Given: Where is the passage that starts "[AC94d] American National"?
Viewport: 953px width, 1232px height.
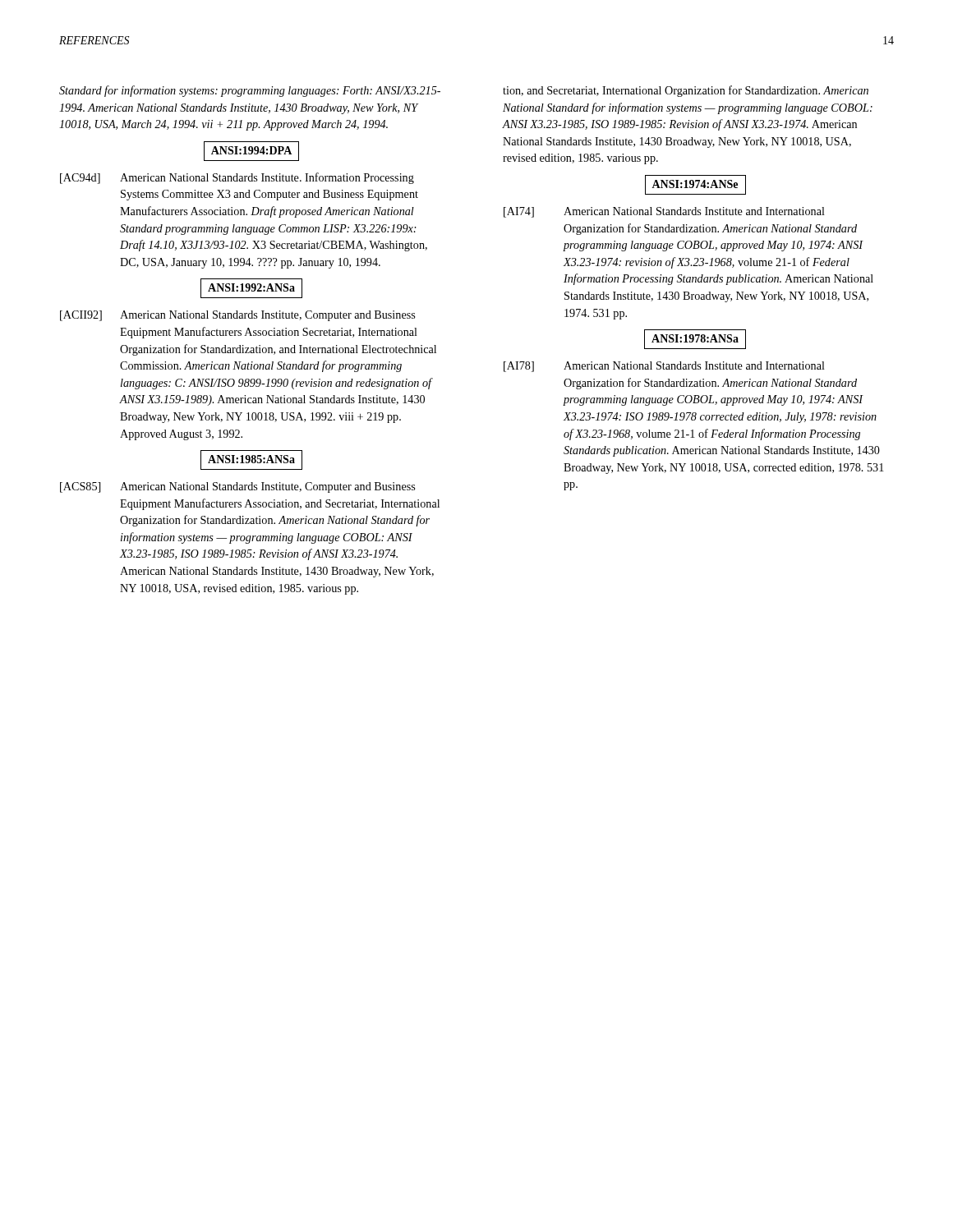Looking at the screenshot, I should coord(251,220).
